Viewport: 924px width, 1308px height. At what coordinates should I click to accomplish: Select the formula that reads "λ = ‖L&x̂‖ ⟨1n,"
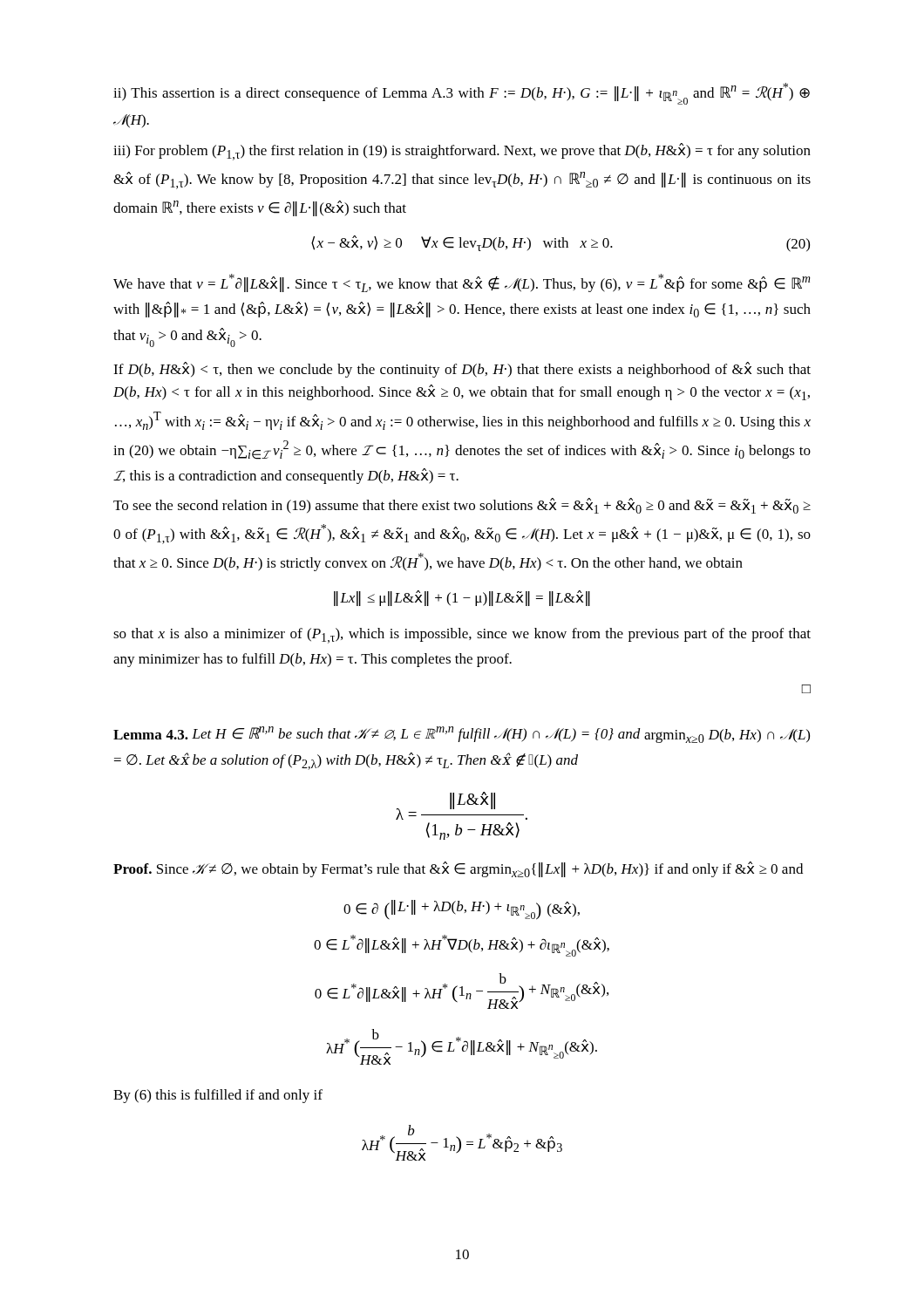462,816
